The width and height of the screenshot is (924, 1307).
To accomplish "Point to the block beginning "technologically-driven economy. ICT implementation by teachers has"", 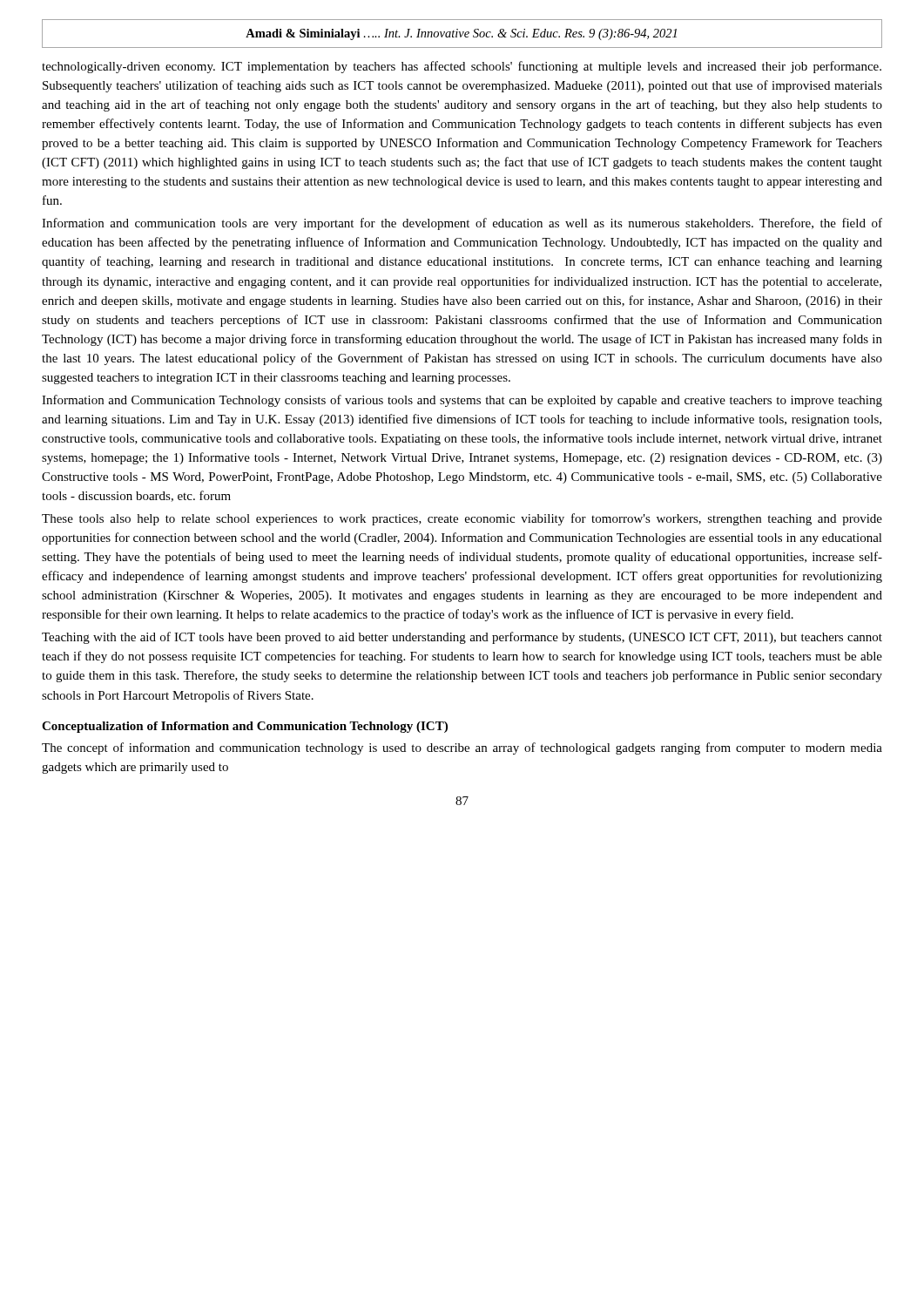I will 462,133.
